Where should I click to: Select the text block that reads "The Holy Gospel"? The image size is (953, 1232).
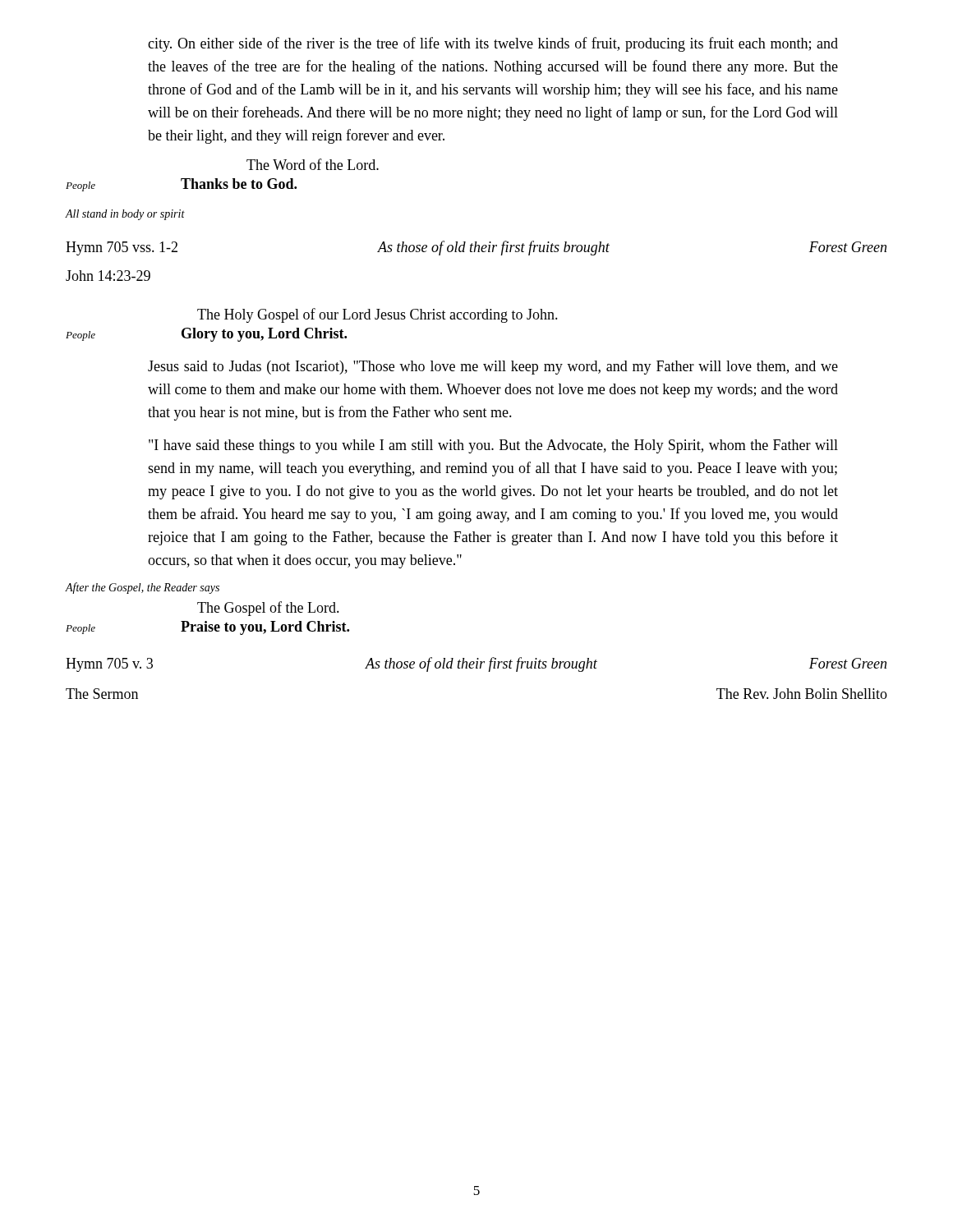(476, 321)
